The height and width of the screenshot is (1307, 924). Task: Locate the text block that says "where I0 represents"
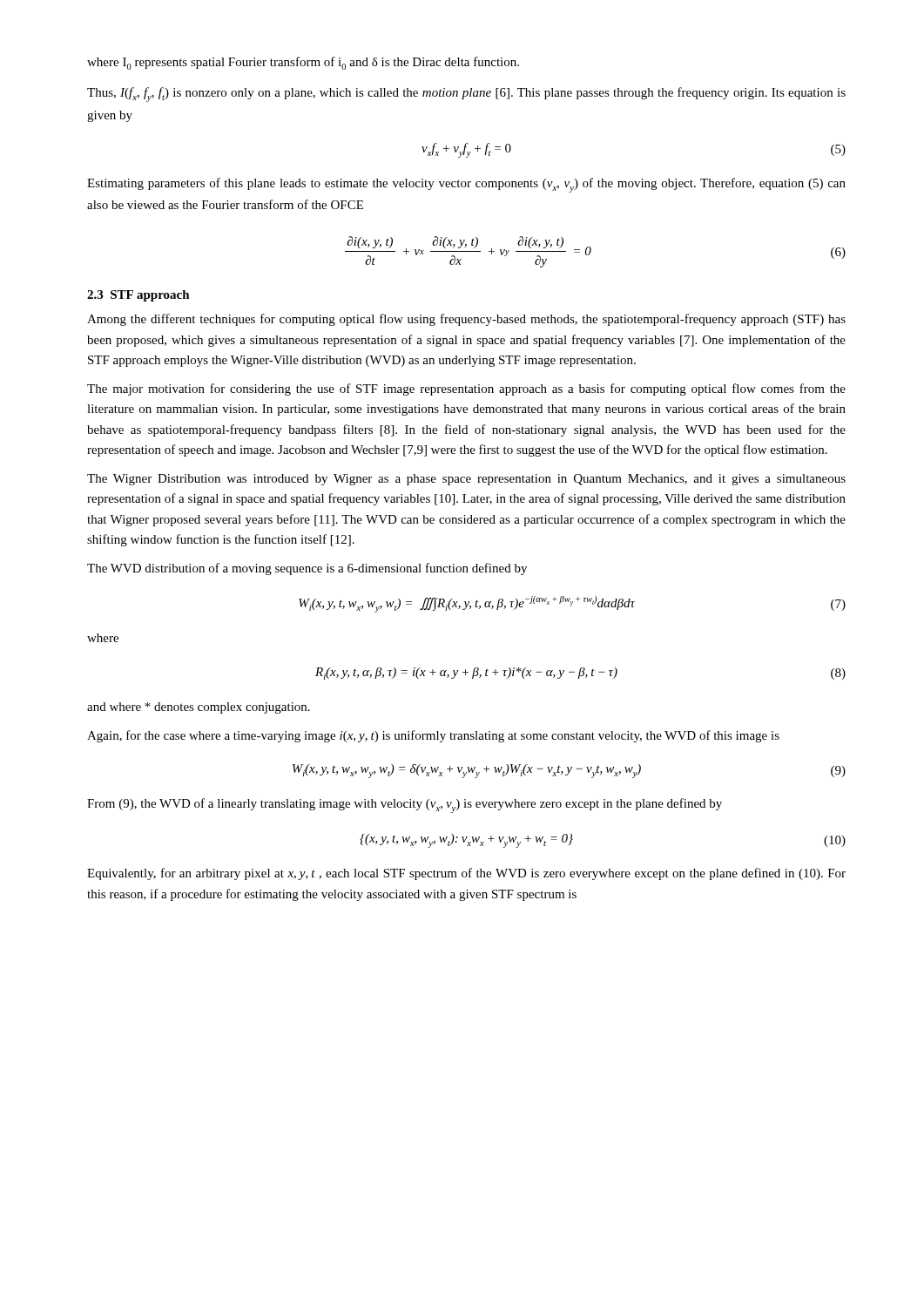coord(304,63)
